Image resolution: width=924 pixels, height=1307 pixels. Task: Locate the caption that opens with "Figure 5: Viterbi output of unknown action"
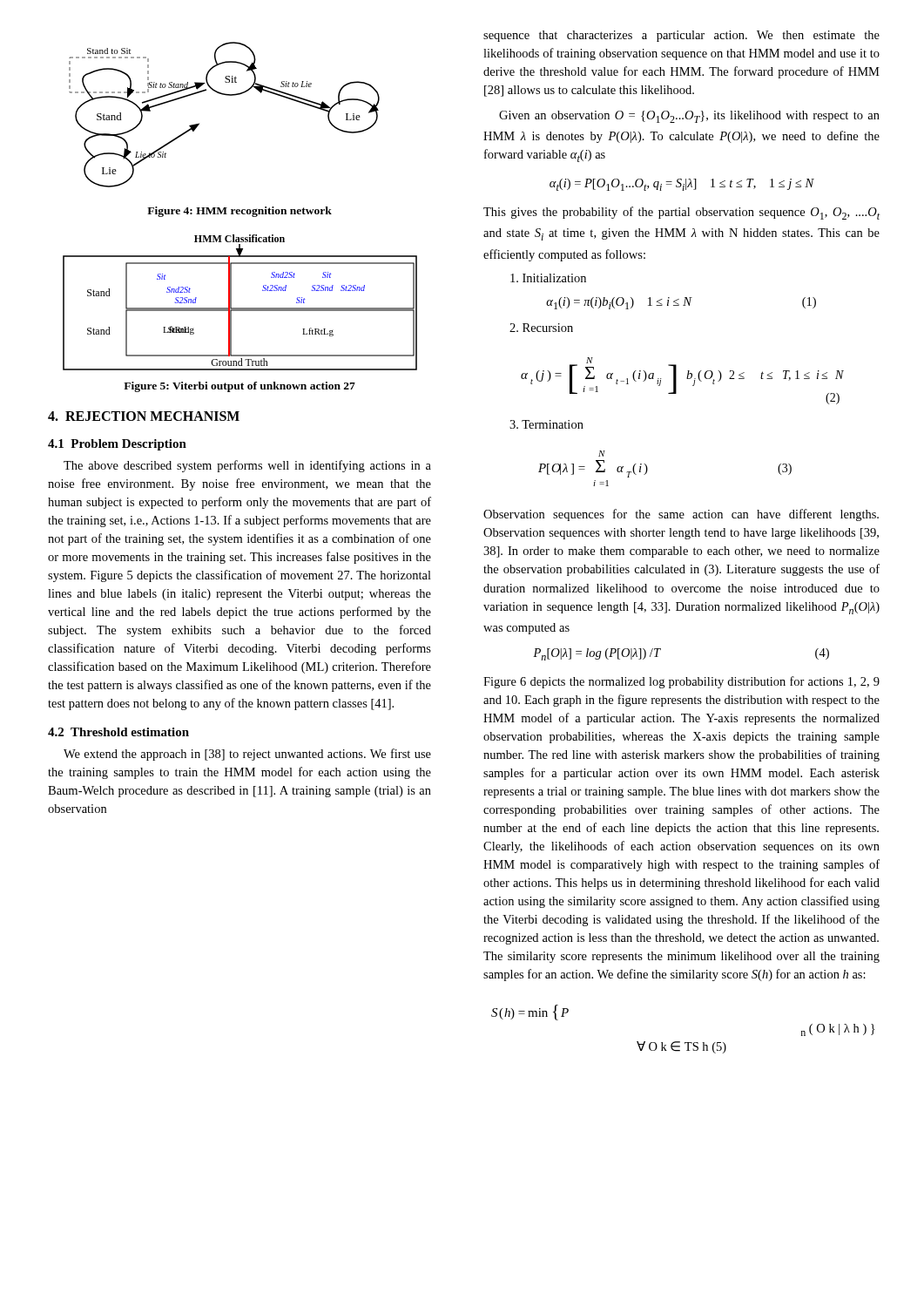[240, 386]
